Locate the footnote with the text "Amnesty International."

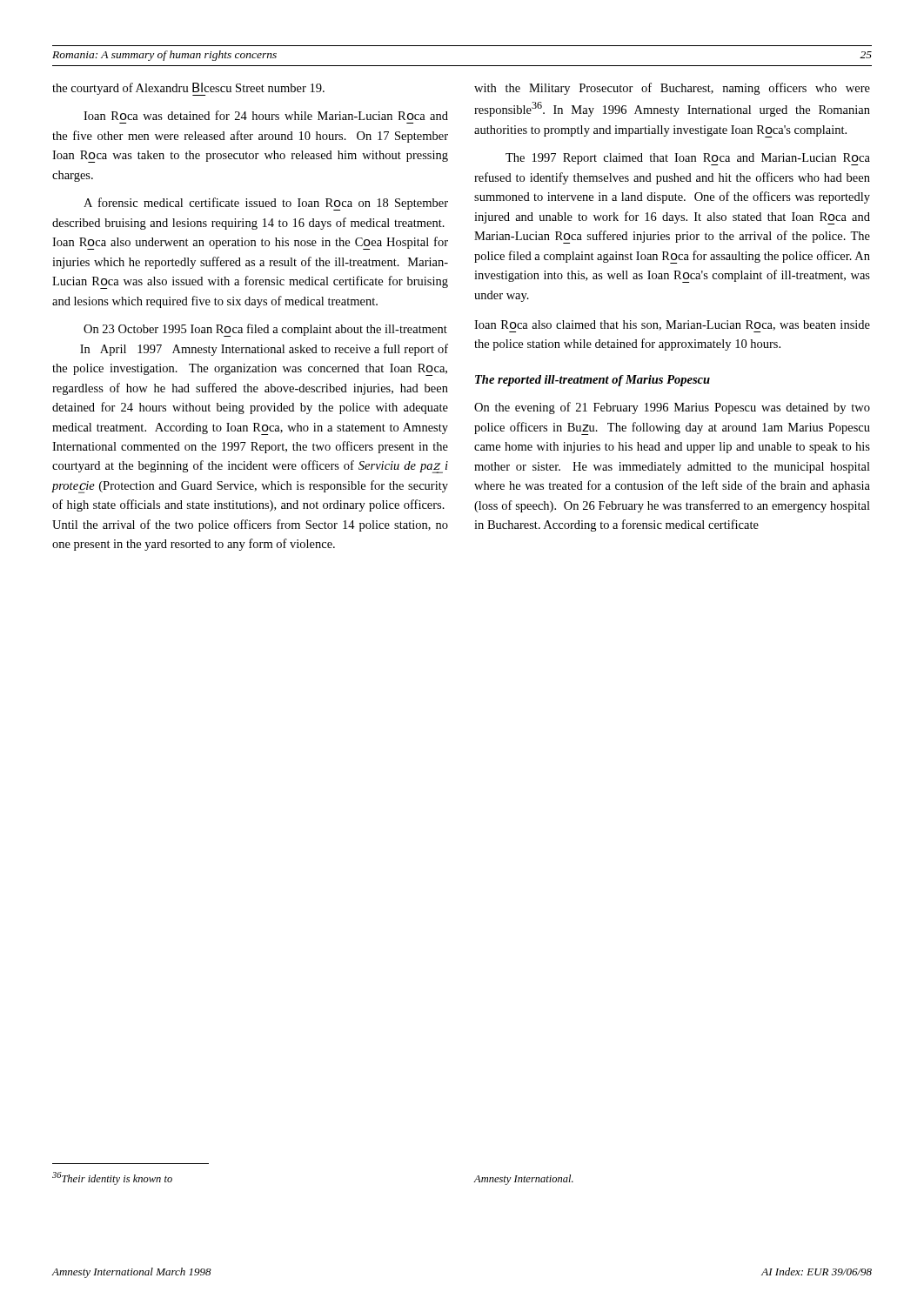coord(524,1180)
